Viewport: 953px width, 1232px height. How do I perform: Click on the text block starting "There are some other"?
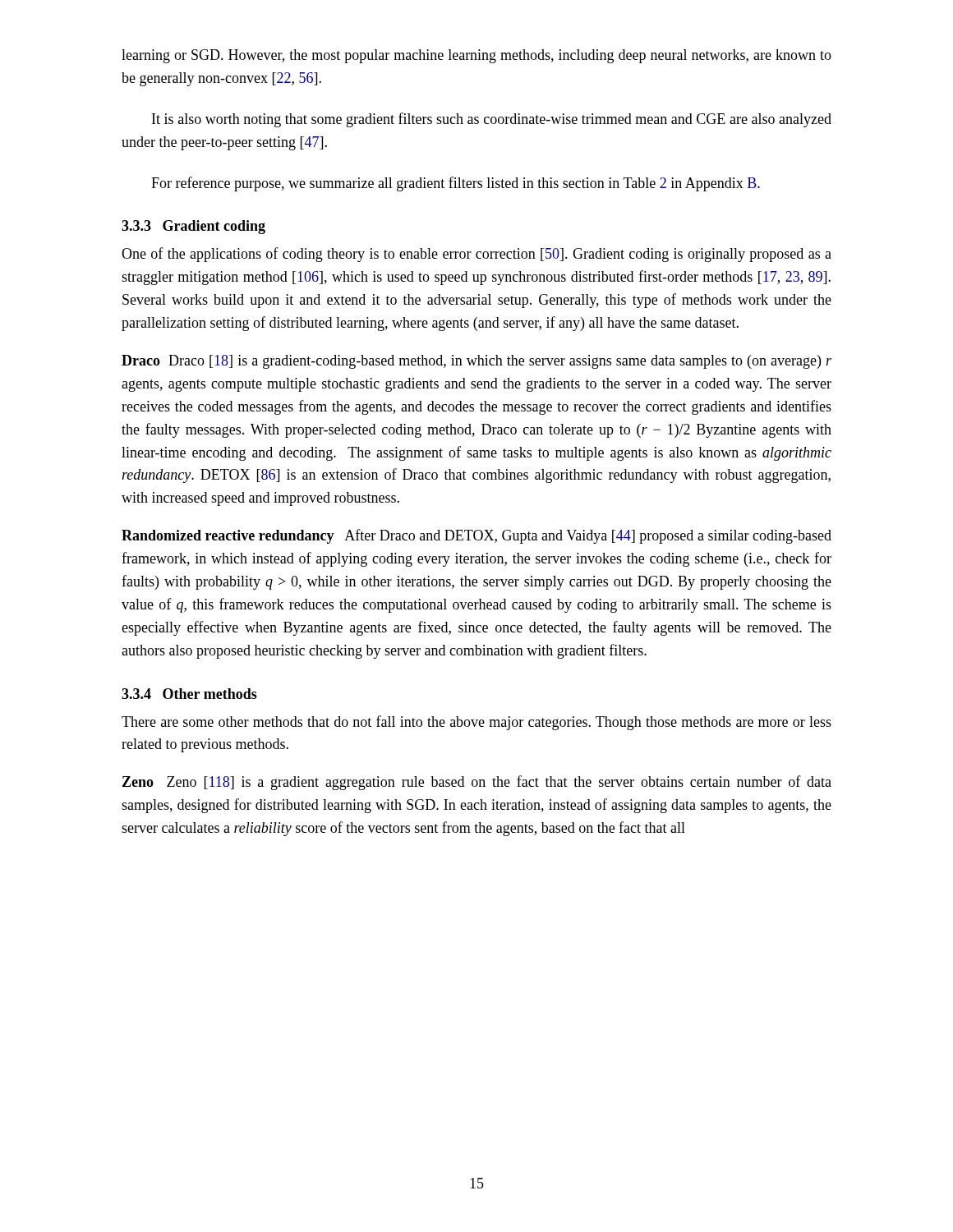[x=476, y=734]
